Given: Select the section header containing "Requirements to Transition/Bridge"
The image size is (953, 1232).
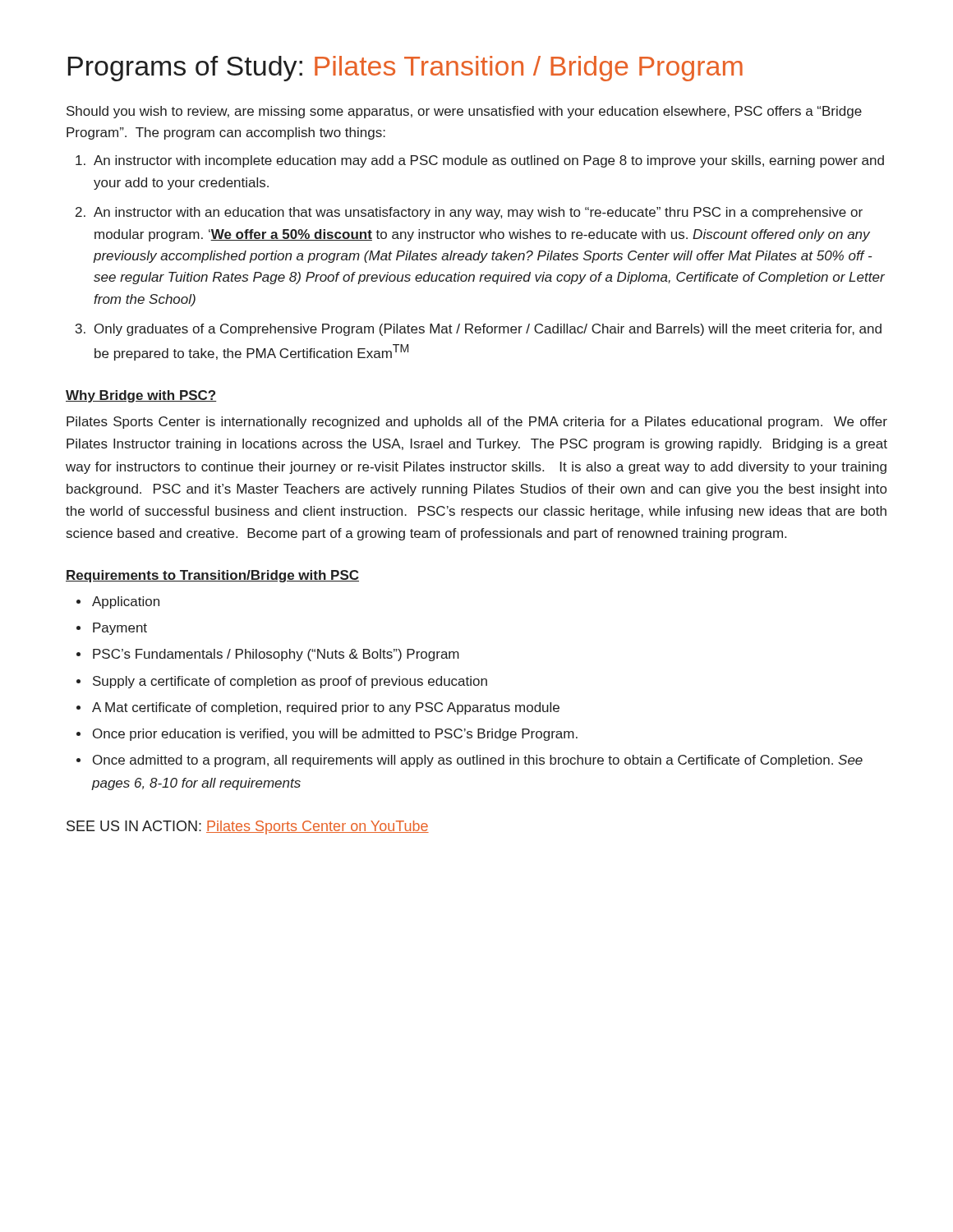Looking at the screenshot, I should click(x=212, y=576).
